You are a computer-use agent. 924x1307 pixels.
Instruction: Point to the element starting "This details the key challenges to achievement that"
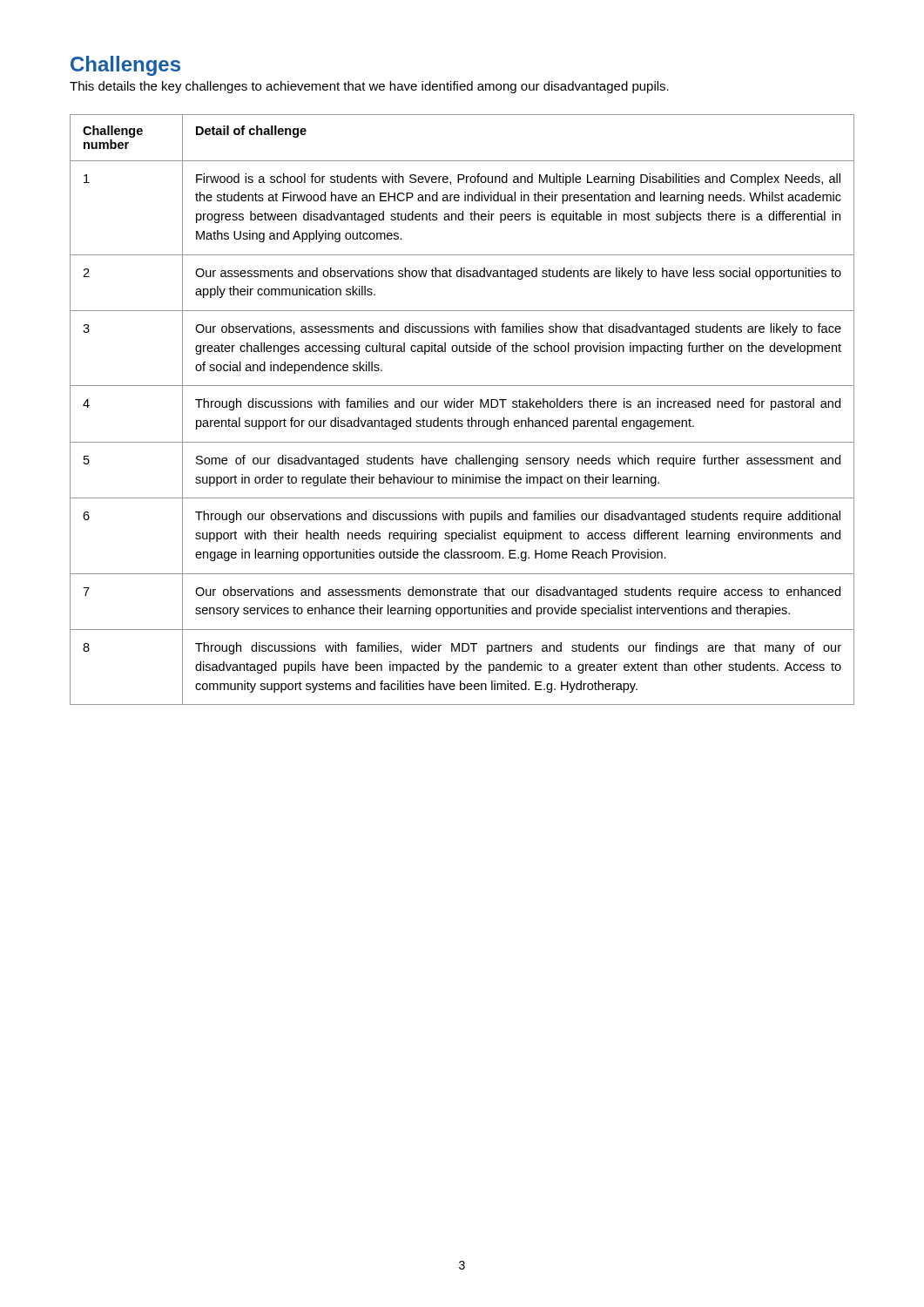tap(370, 86)
